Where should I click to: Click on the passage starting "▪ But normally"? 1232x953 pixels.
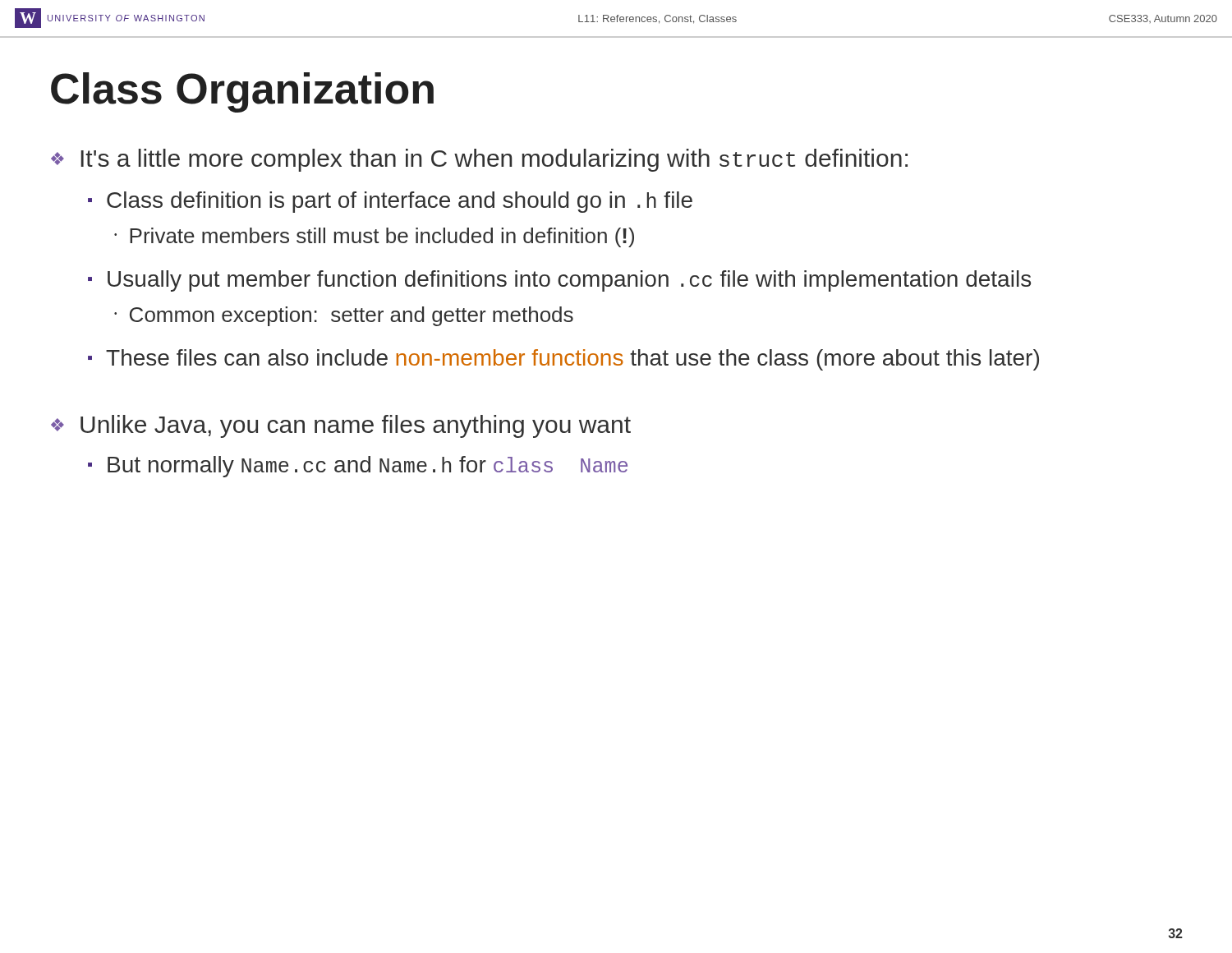pyautogui.click(x=635, y=466)
